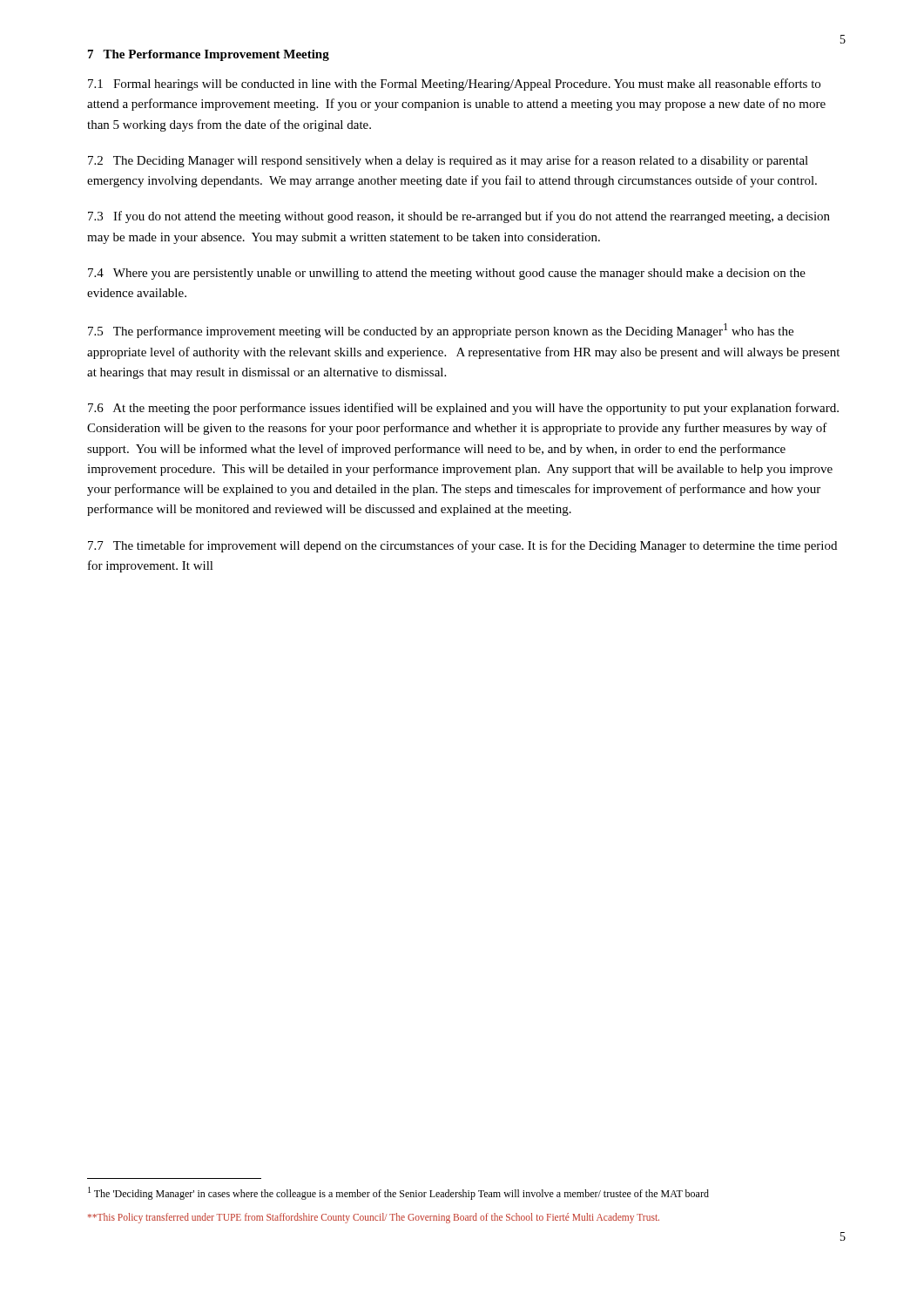
Task: Navigate to the element starting "5 The performance"
Action: 463,350
